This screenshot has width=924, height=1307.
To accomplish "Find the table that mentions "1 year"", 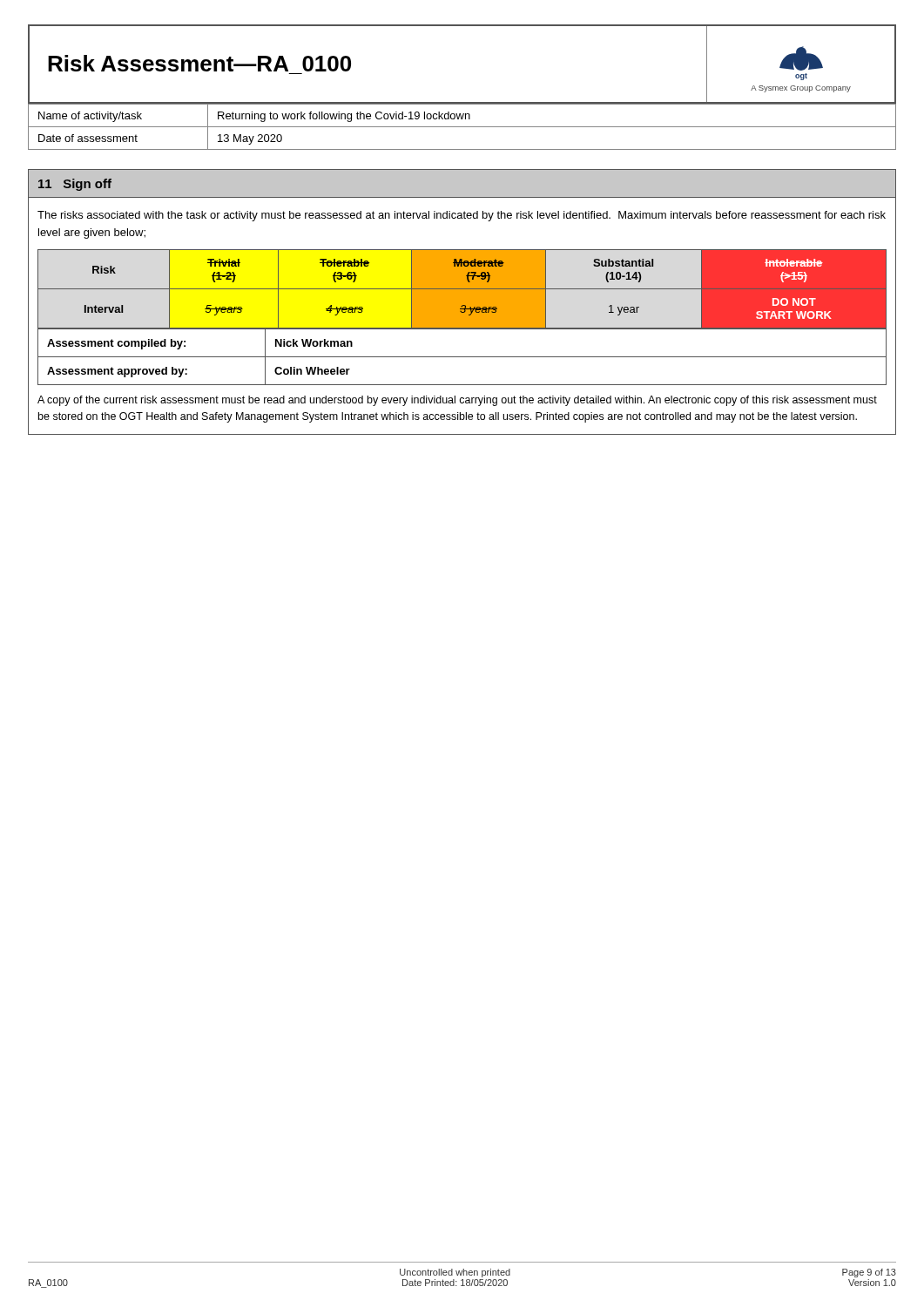I will pos(462,289).
